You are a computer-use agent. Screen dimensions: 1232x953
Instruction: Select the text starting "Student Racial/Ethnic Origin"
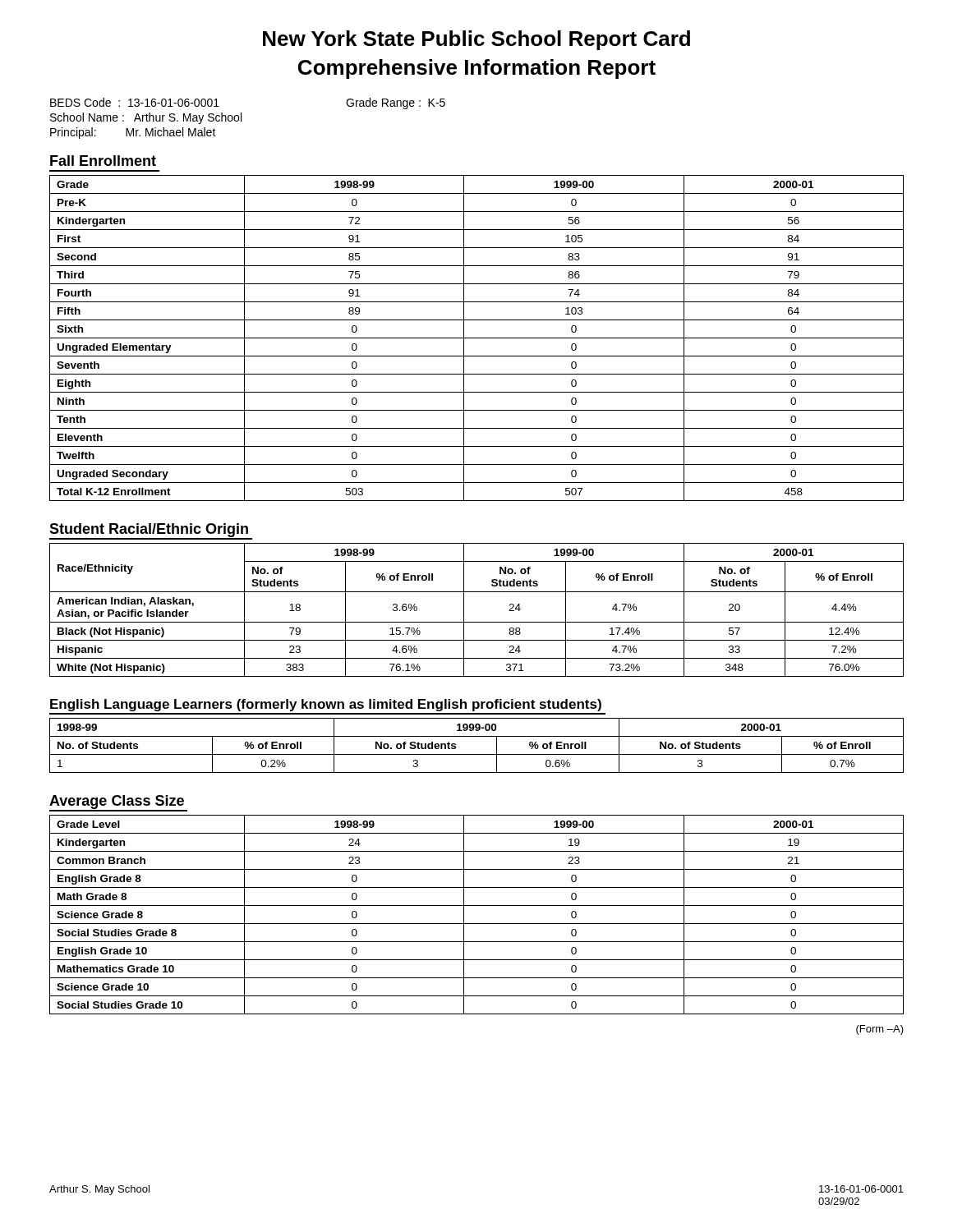149,529
